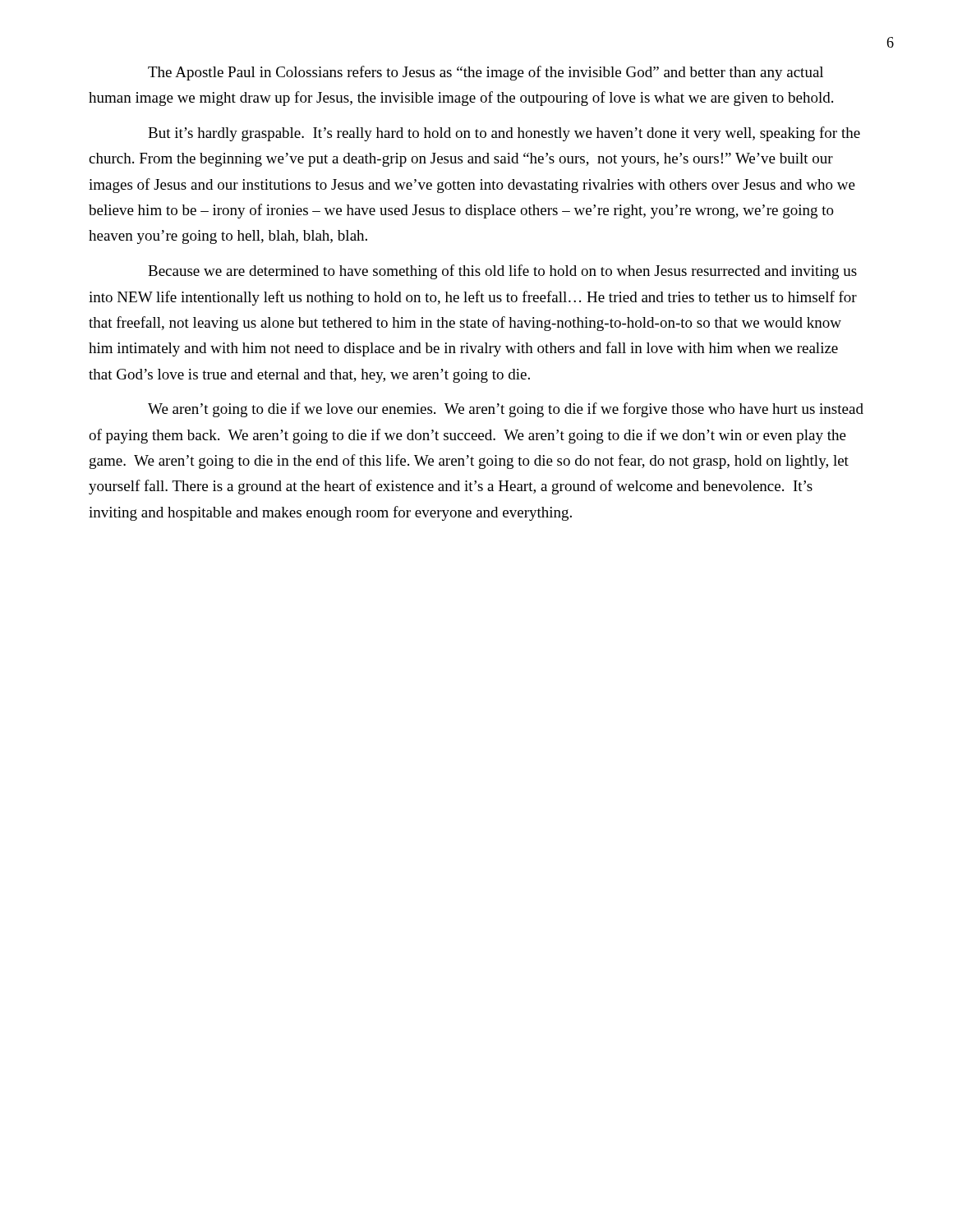Screen dimensions: 1232x953
Task: Click on the text block that reads "We aren’t going to die if we love"
Action: (x=476, y=460)
